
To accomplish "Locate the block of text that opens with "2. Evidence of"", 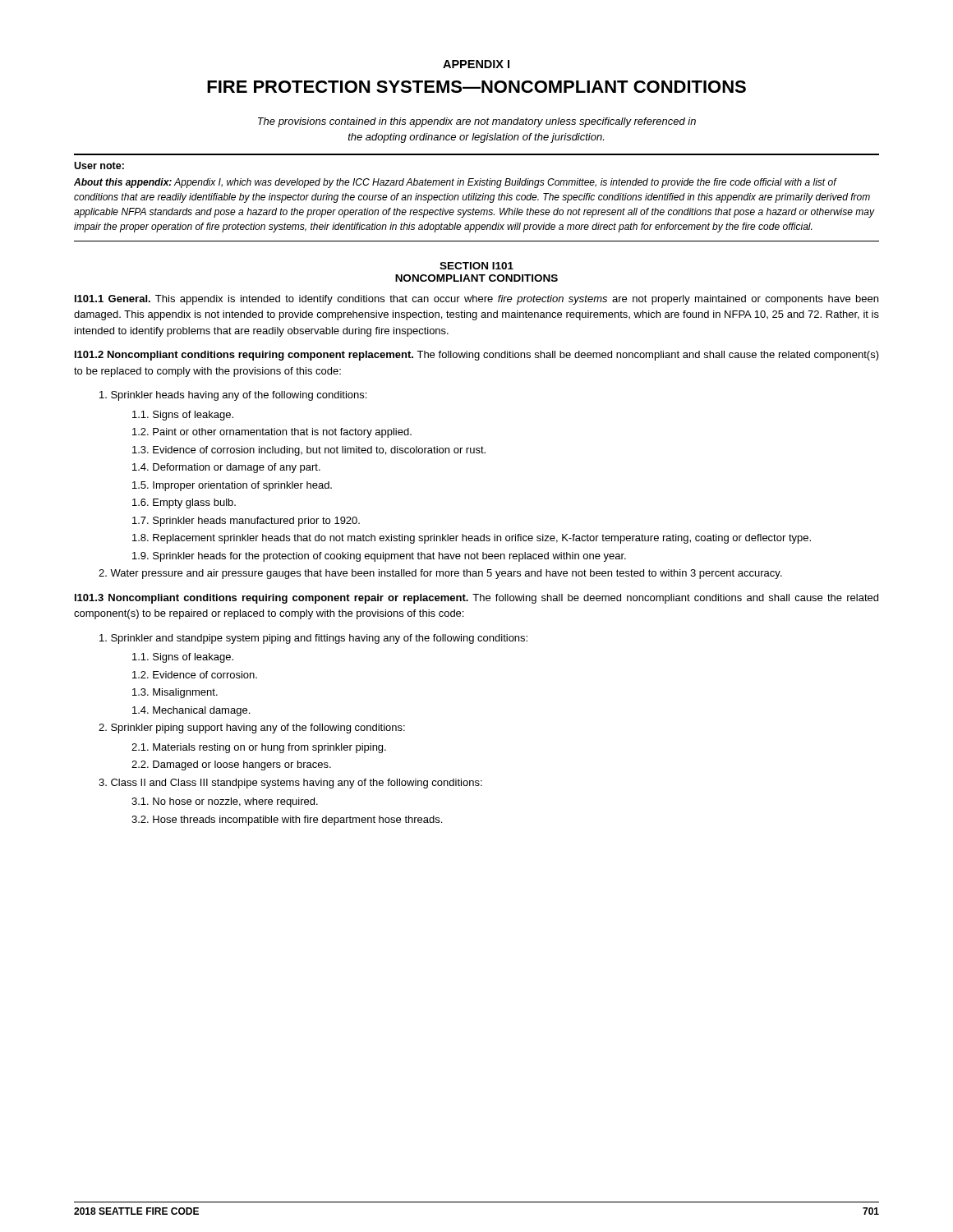I will click(195, 674).
